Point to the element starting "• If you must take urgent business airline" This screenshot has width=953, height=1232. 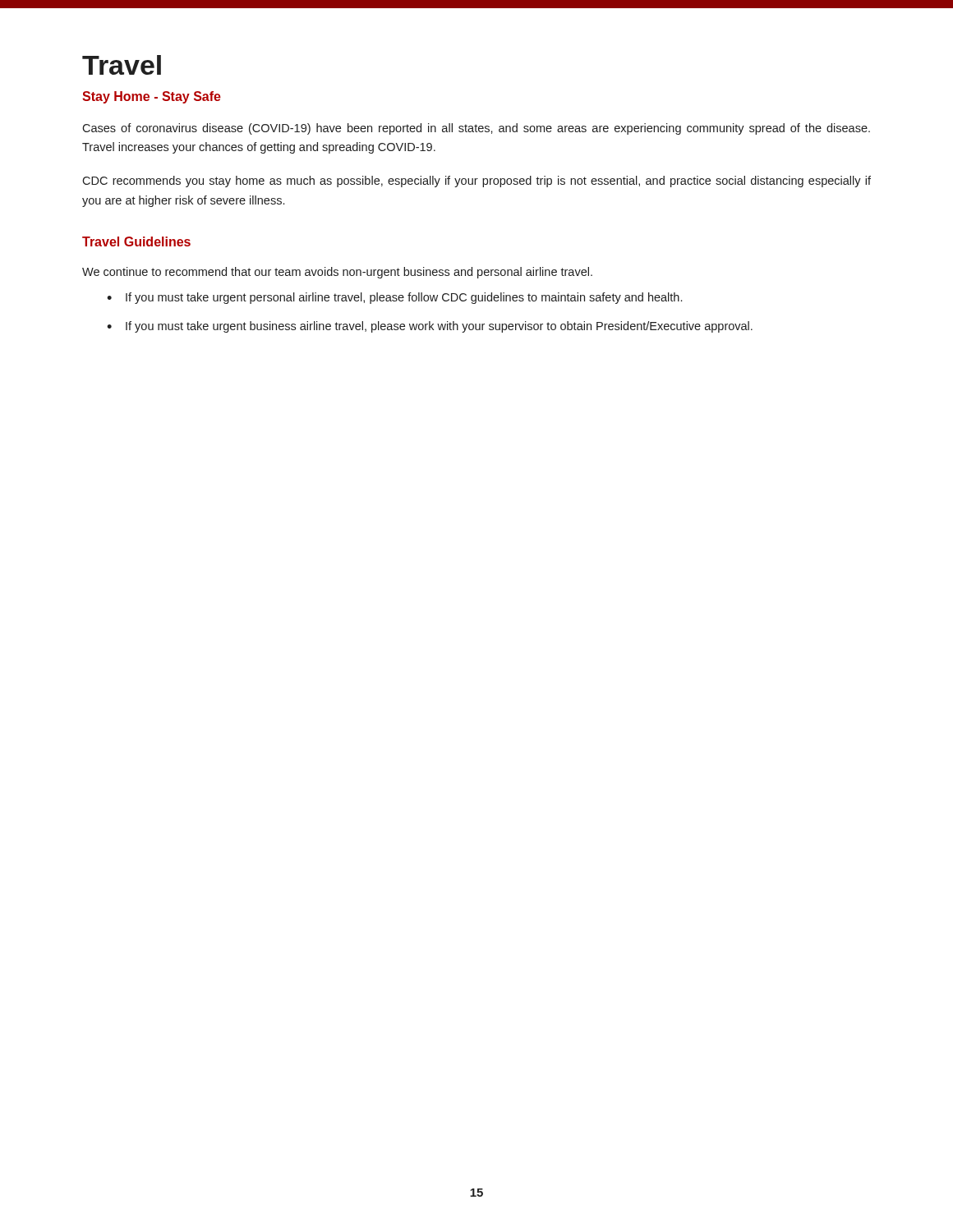pyautogui.click(x=489, y=327)
